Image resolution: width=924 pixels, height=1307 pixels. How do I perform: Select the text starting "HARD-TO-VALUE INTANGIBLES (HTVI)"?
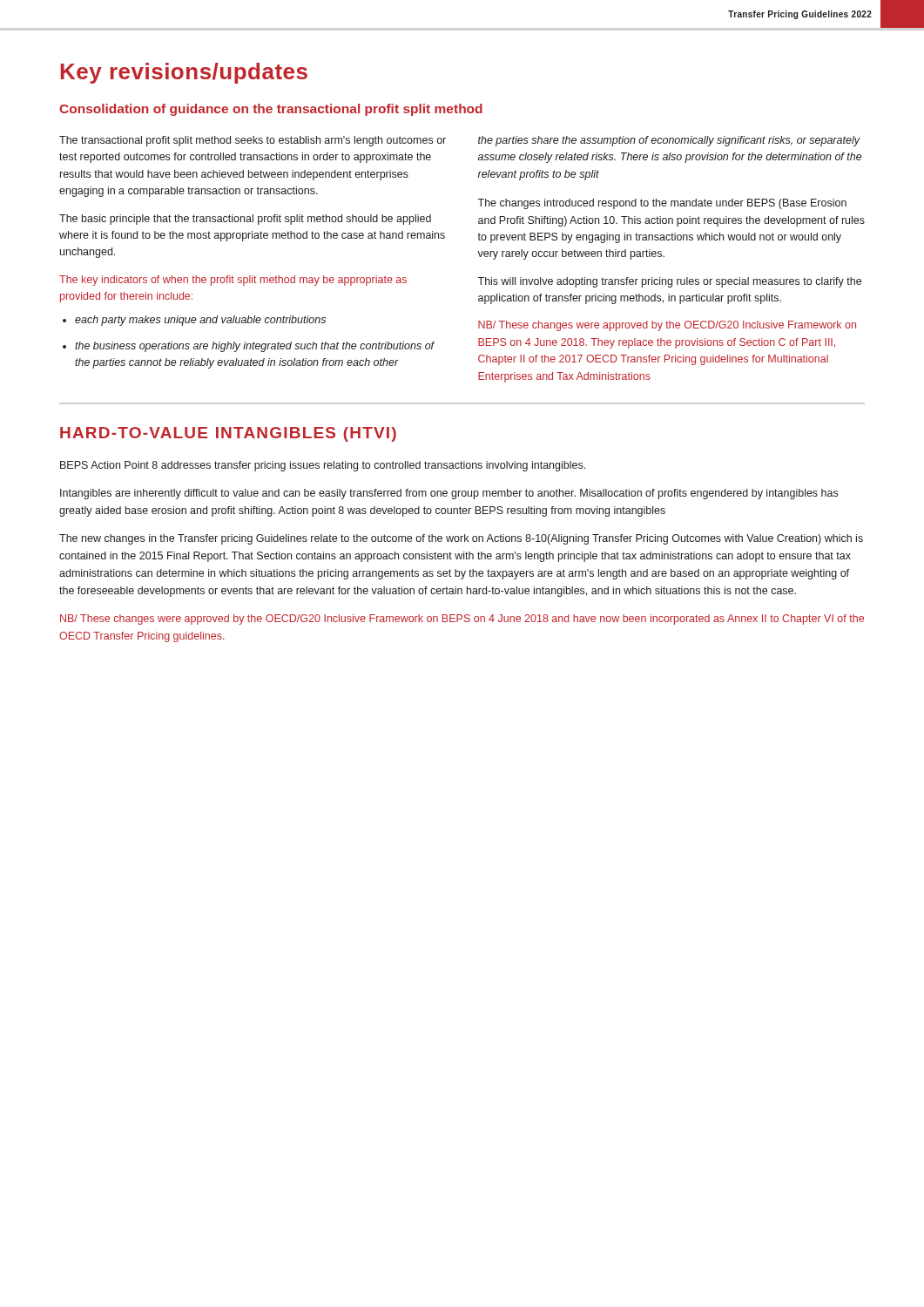tap(229, 432)
